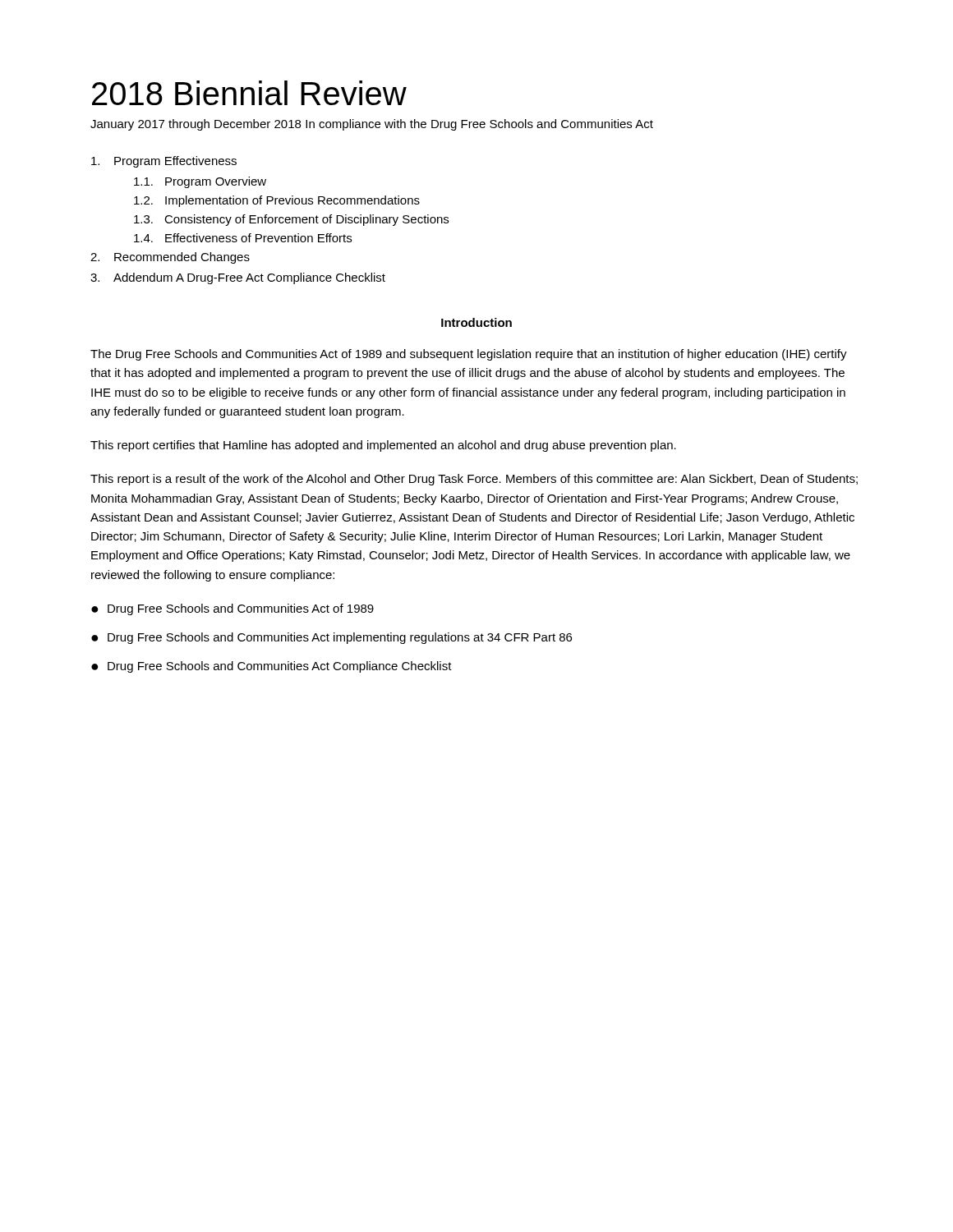953x1232 pixels.
Task: Click on the block starting "●Drug Free Schools and Communities Act of 1989"
Action: point(232,609)
